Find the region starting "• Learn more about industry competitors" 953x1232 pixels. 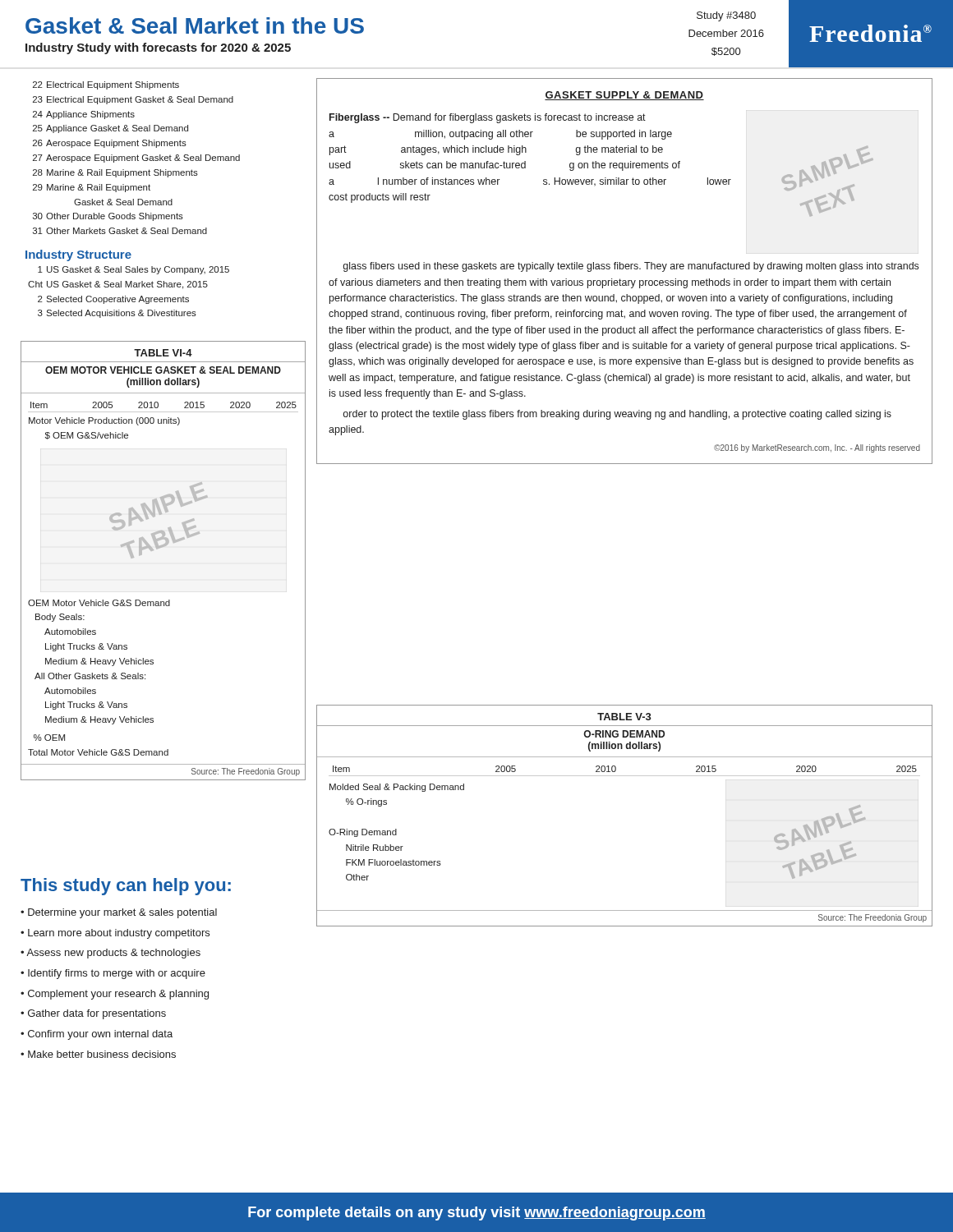coord(115,932)
